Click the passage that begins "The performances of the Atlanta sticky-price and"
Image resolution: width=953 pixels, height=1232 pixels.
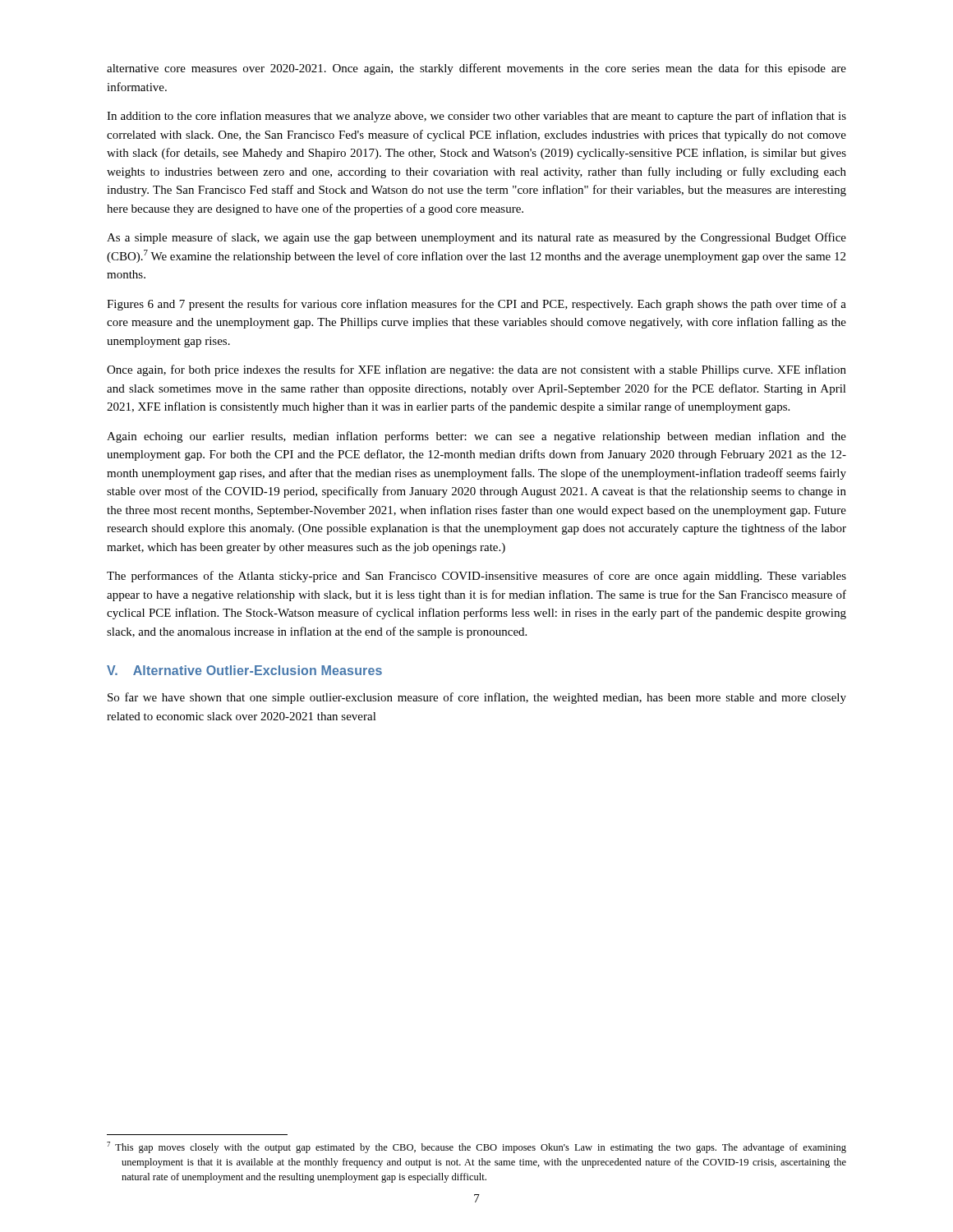[x=476, y=604]
